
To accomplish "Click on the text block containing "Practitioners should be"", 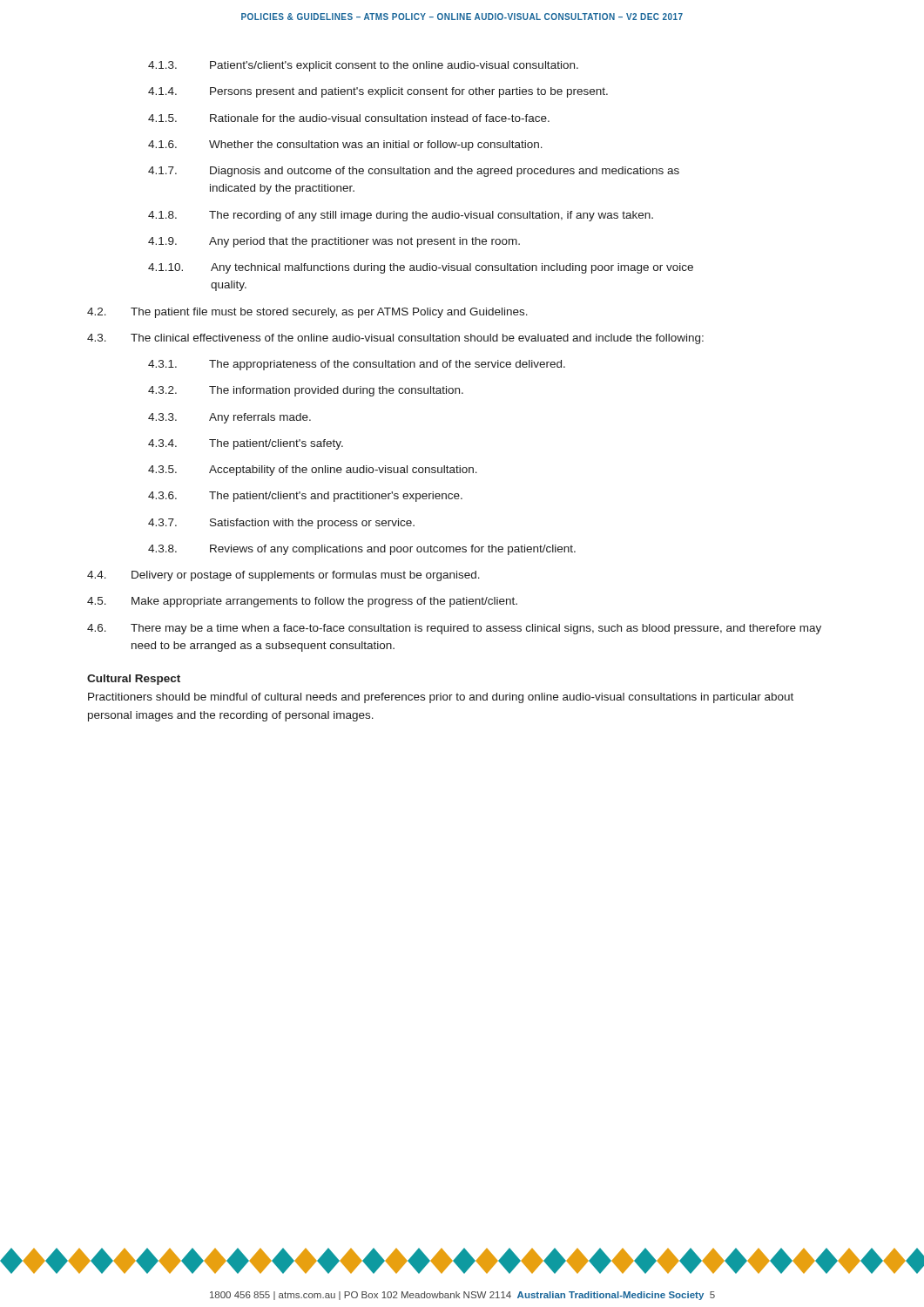I will 440,706.
